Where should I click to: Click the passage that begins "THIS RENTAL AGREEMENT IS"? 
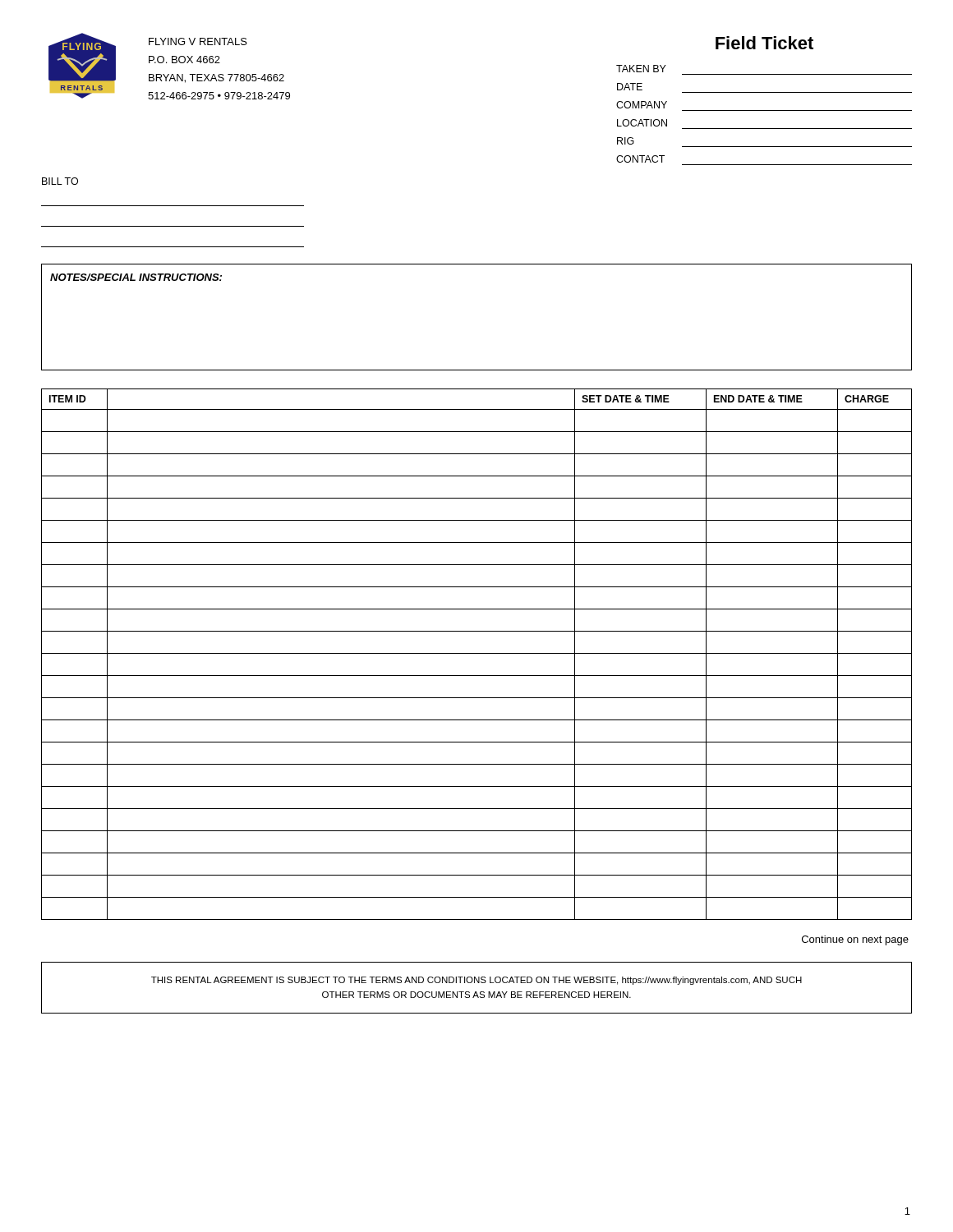476,987
